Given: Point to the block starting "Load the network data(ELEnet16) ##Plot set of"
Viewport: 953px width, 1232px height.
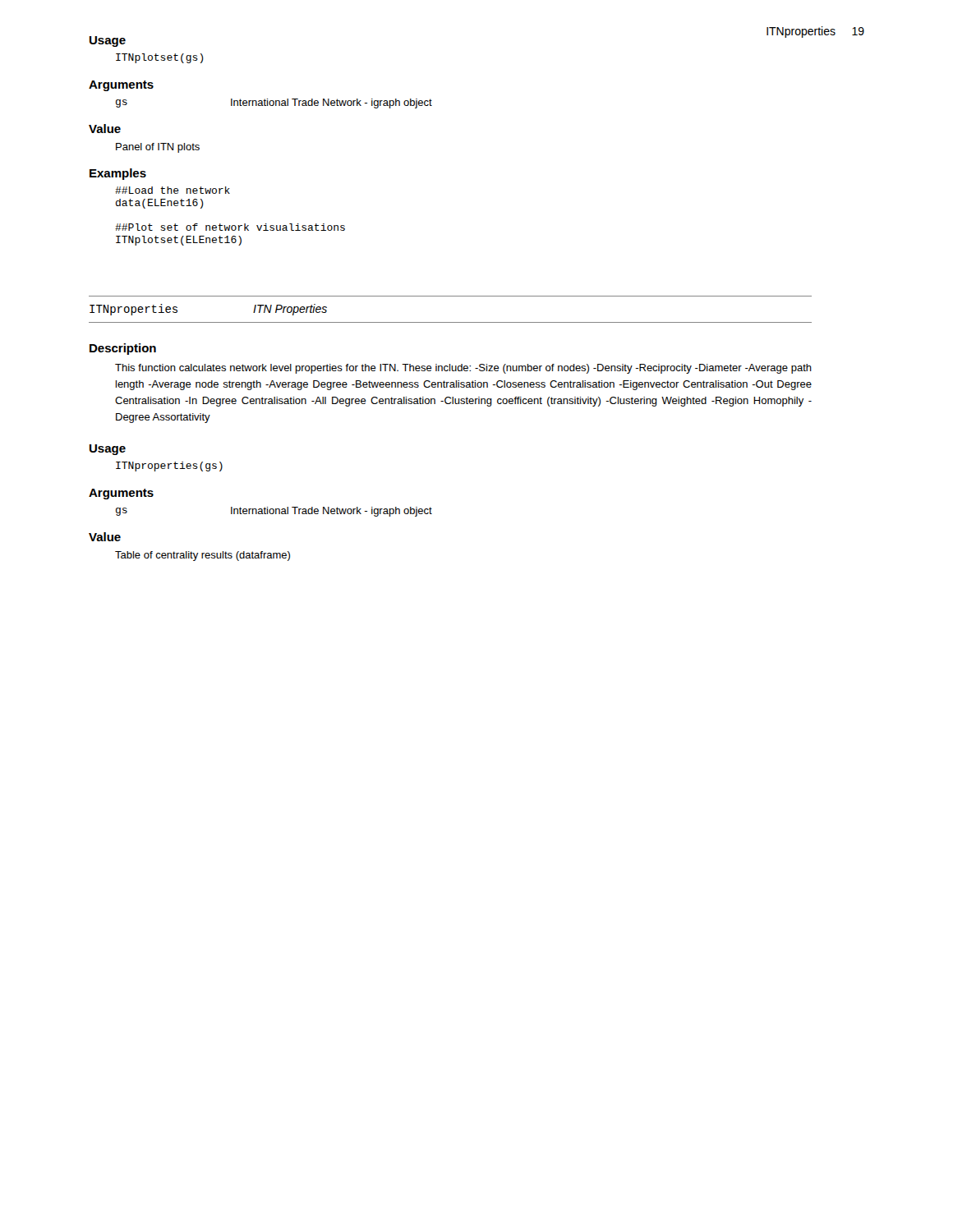Looking at the screenshot, I should [230, 216].
